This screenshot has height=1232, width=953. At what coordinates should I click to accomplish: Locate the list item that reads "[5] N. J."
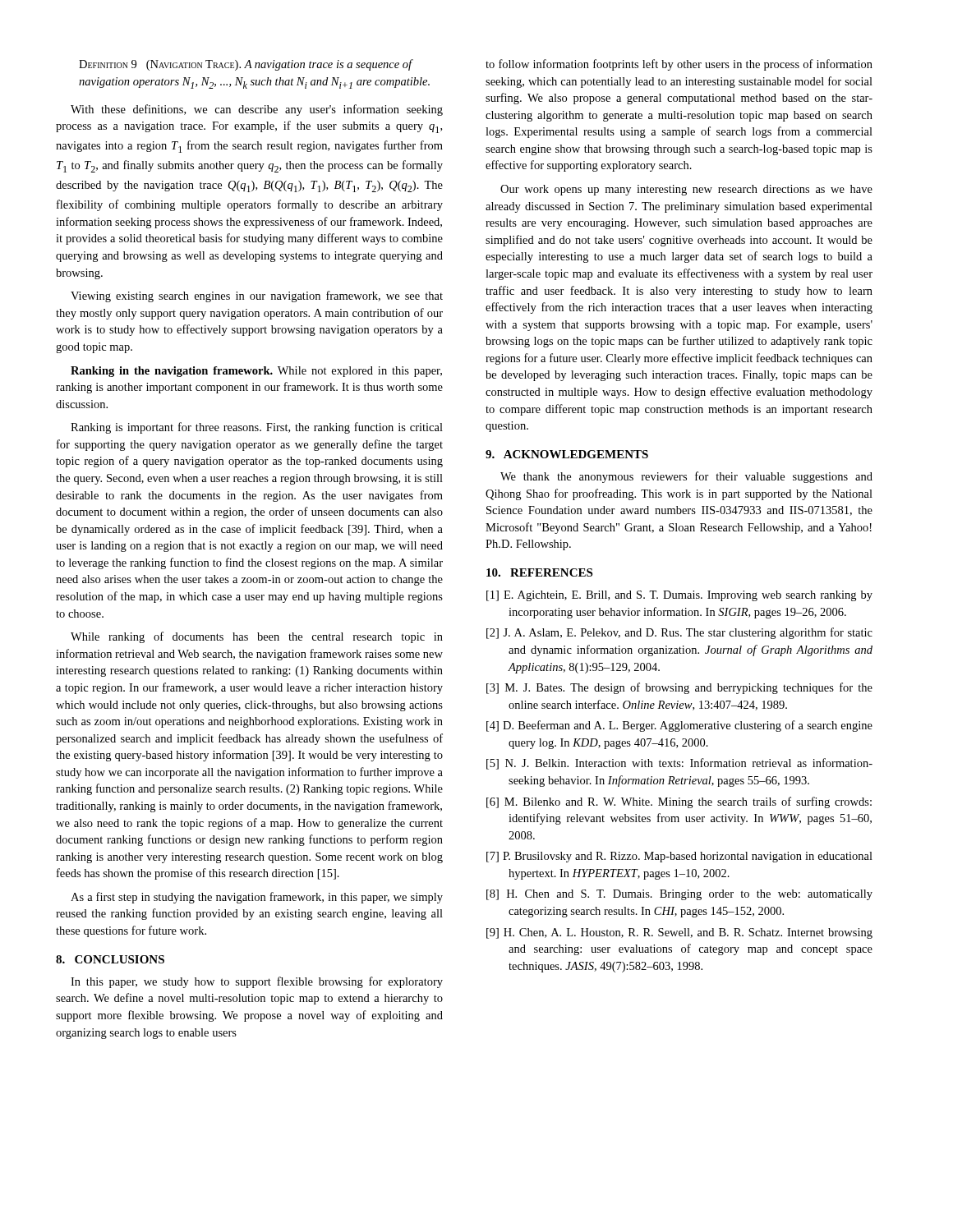[679, 772]
